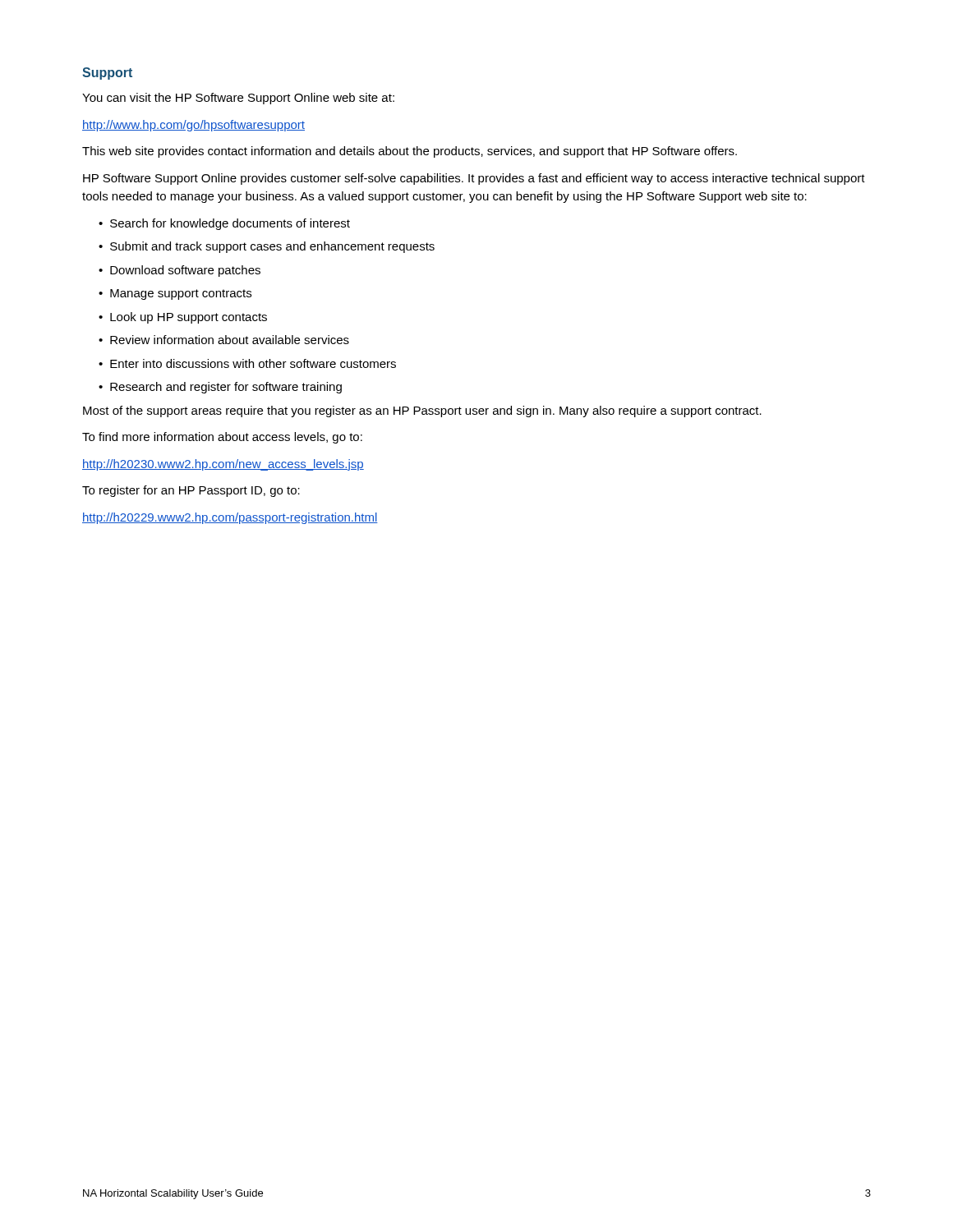Point to the block beginning "Submit and track support"
Viewport: 953px width, 1232px height.
tap(272, 246)
